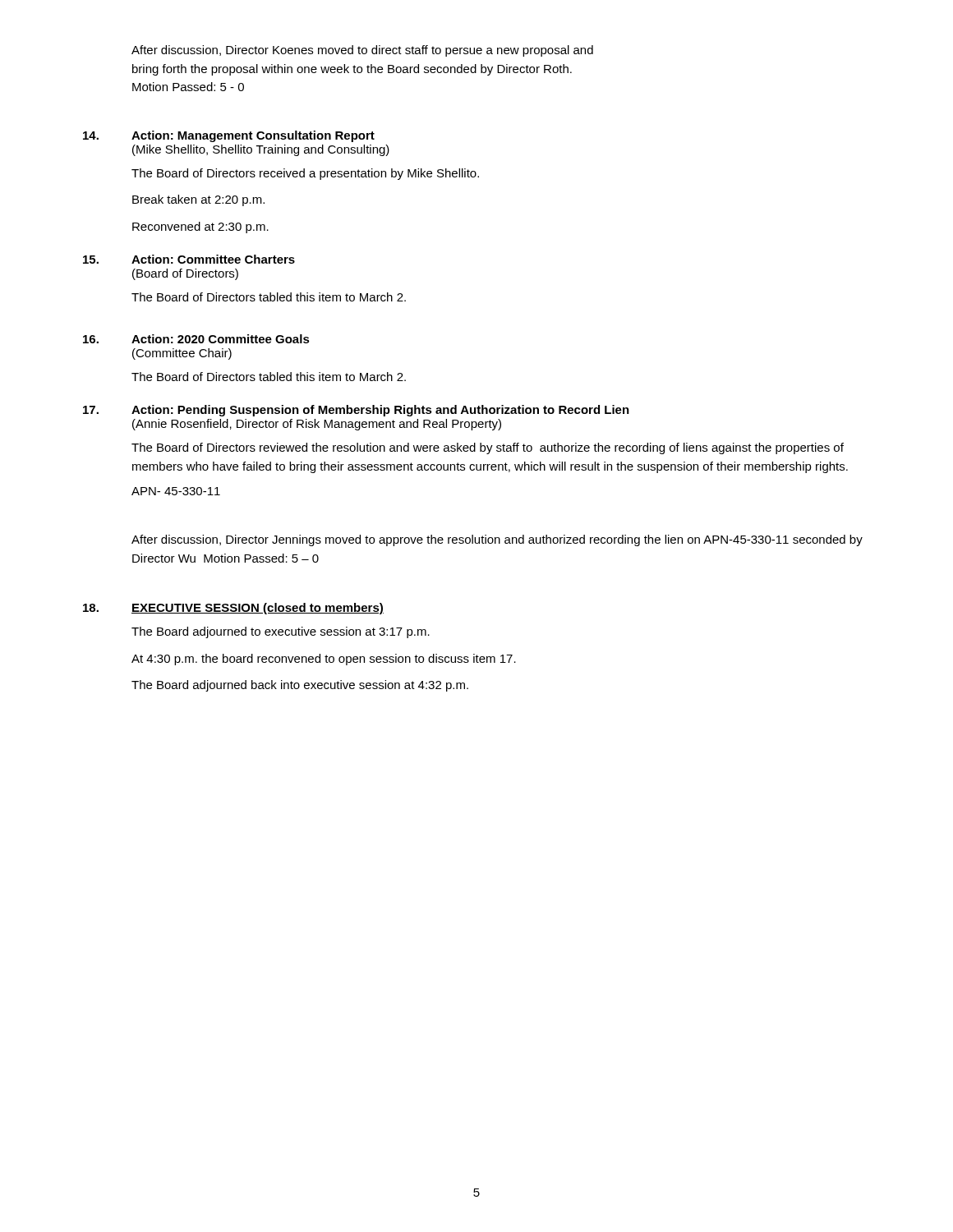Point to "APN- 45-330-11"

176,491
